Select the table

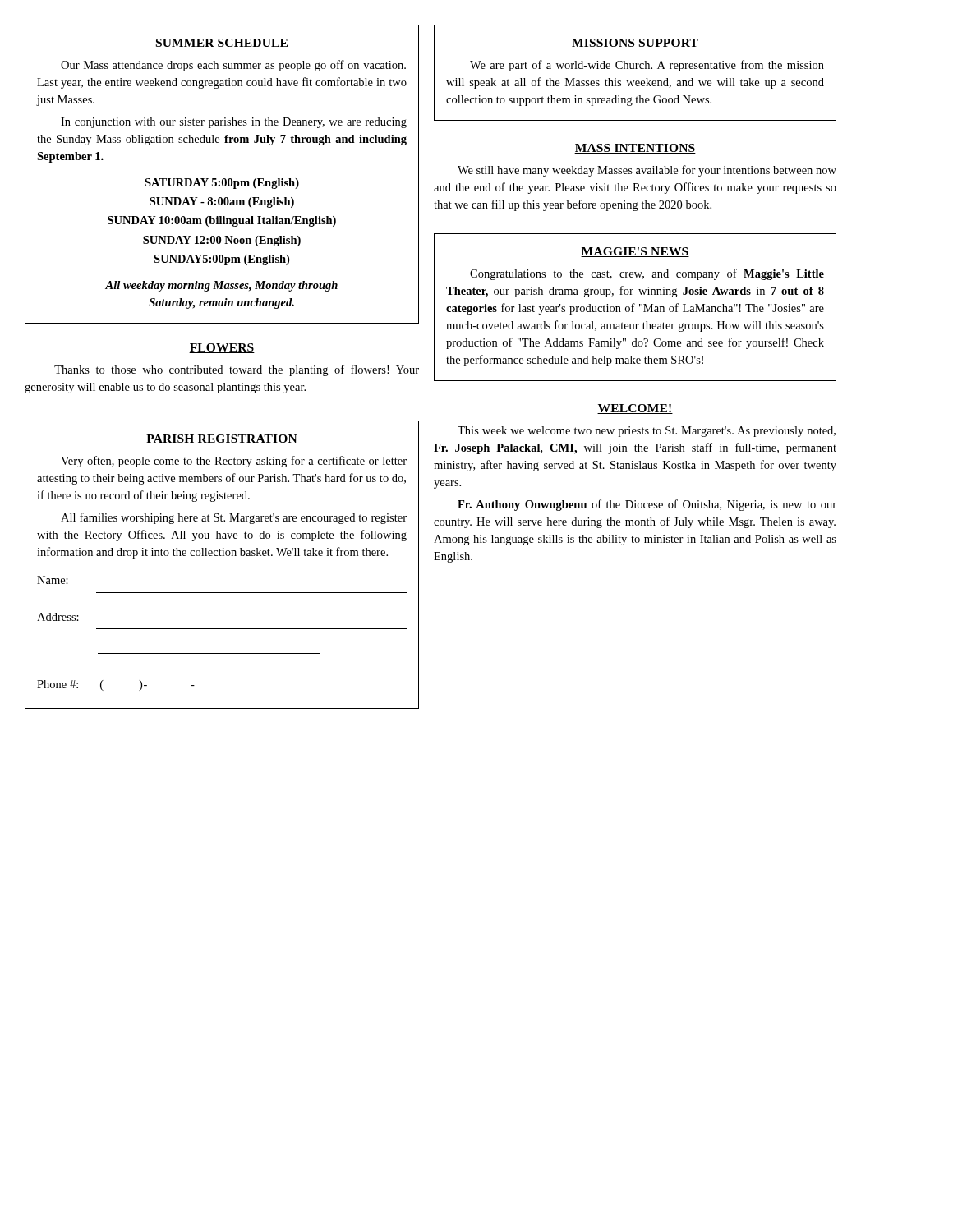coord(222,565)
